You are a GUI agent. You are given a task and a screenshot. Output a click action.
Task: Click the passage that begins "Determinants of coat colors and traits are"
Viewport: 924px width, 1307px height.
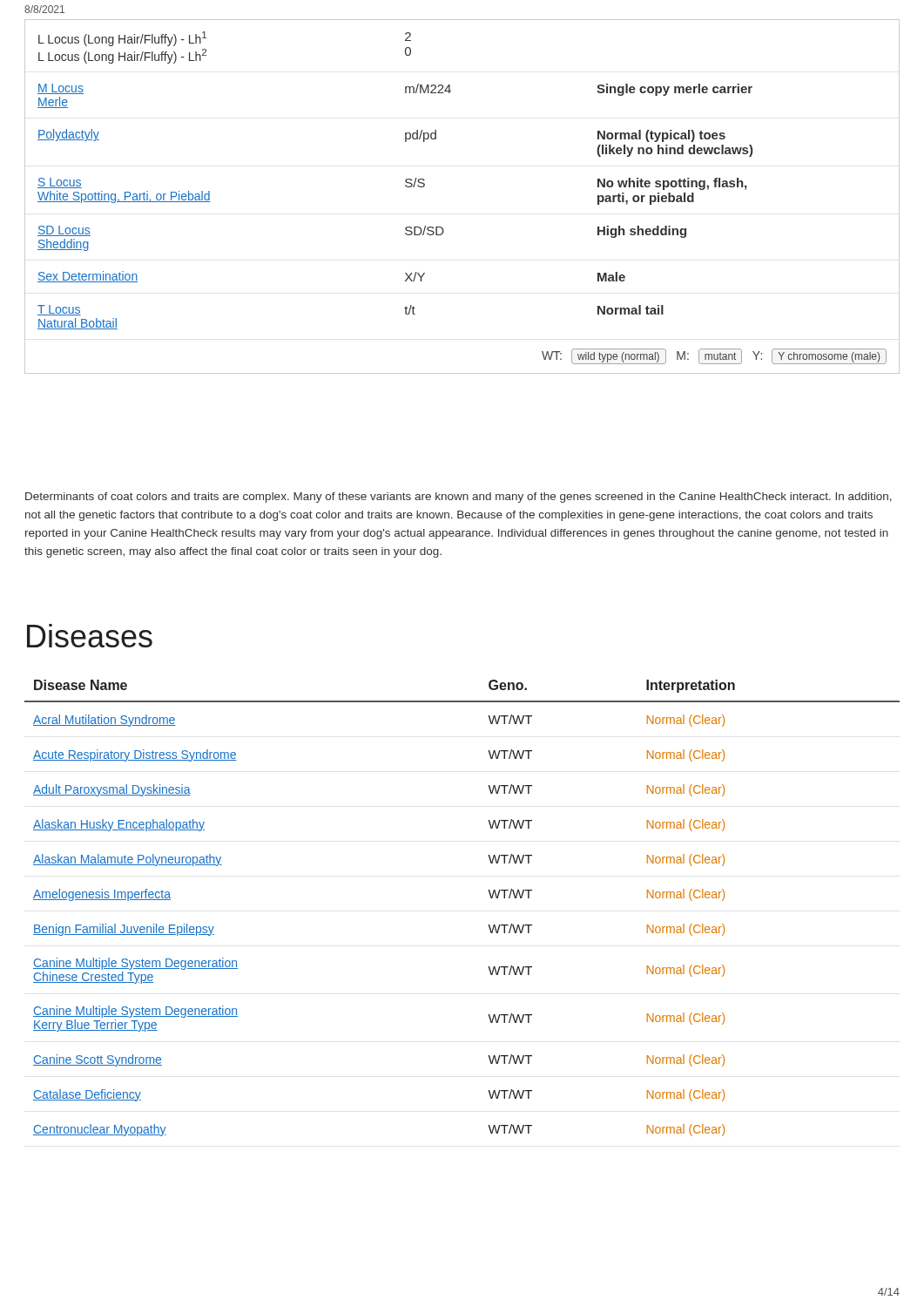coord(458,524)
